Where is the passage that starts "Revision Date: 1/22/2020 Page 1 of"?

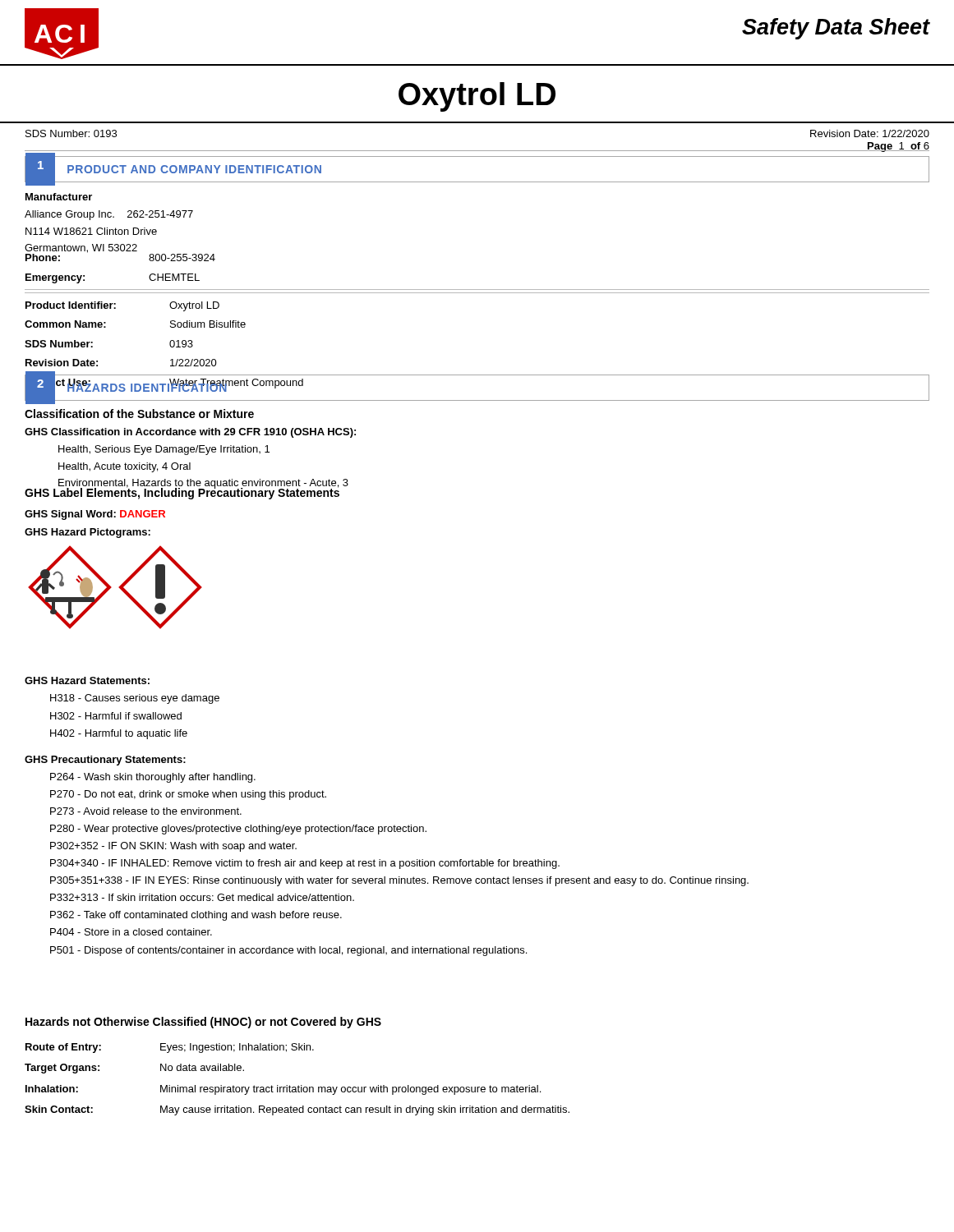point(869,140)
